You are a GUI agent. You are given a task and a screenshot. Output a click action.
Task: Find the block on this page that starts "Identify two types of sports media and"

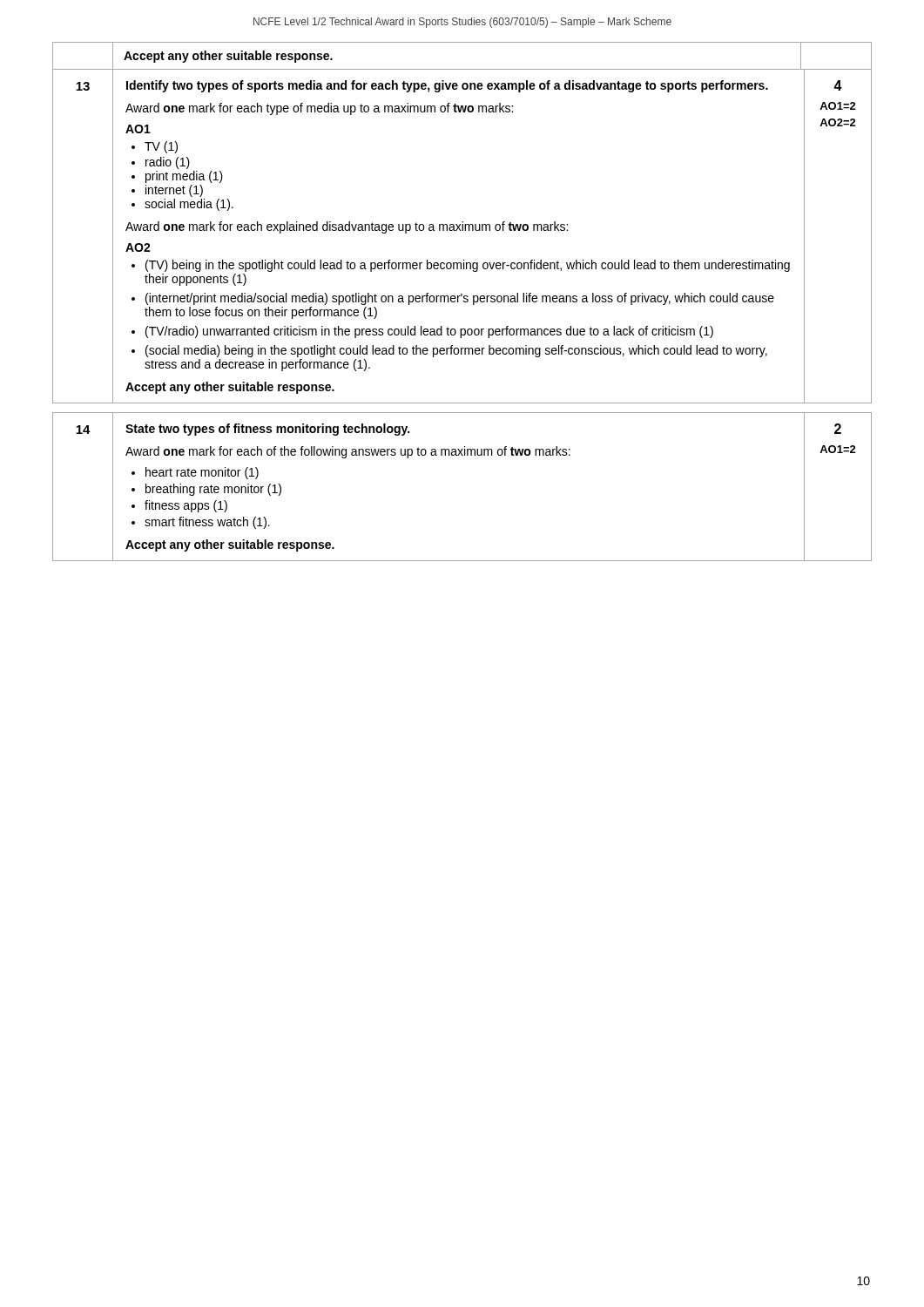447,85
